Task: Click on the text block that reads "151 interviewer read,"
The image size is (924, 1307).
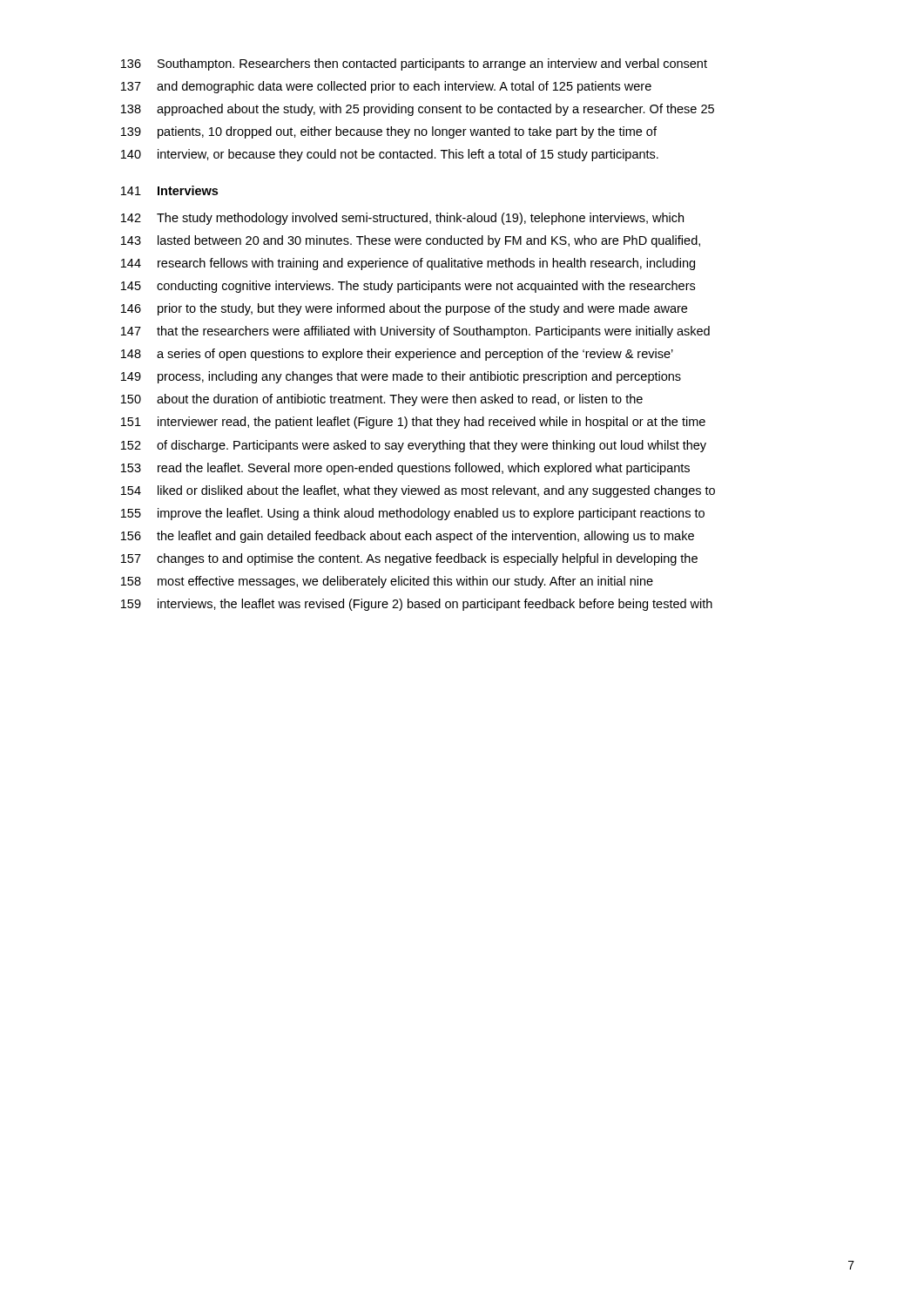Action: (x=475, y=422)
